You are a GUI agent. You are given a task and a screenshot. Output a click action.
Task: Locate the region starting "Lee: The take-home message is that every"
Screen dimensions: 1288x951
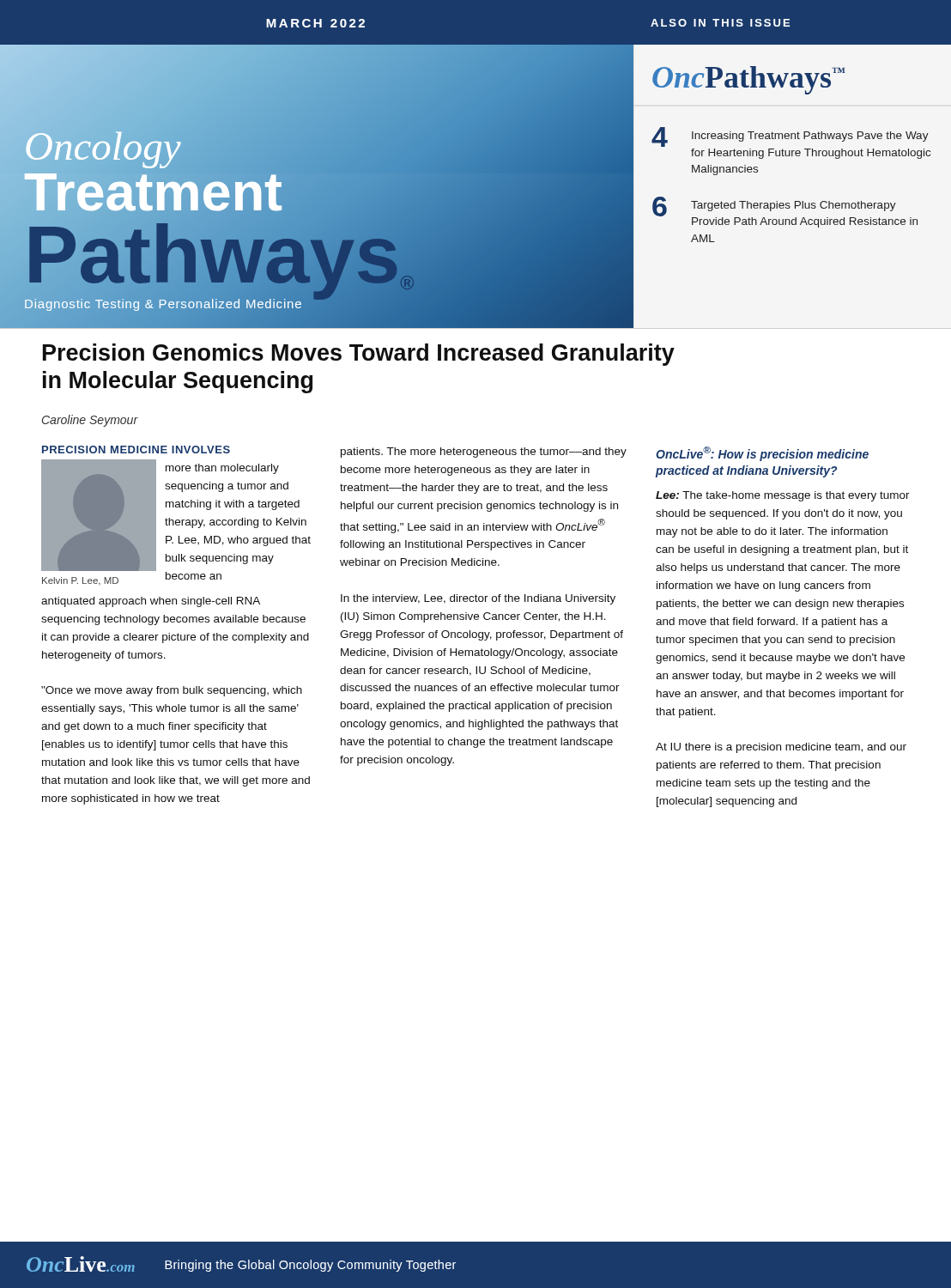coord(782,648)
